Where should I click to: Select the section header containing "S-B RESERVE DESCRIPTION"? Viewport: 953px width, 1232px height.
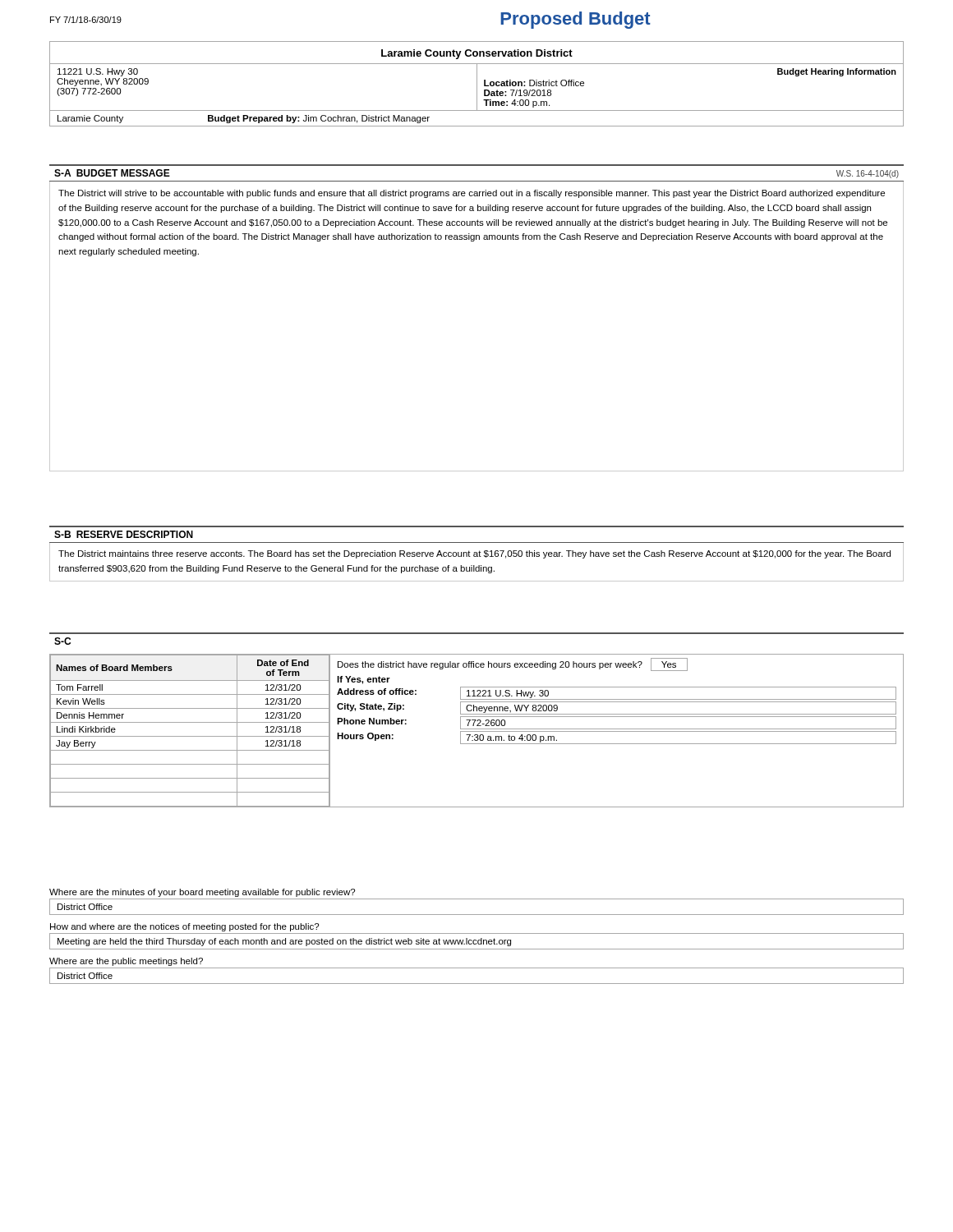(x=124, y=535)
